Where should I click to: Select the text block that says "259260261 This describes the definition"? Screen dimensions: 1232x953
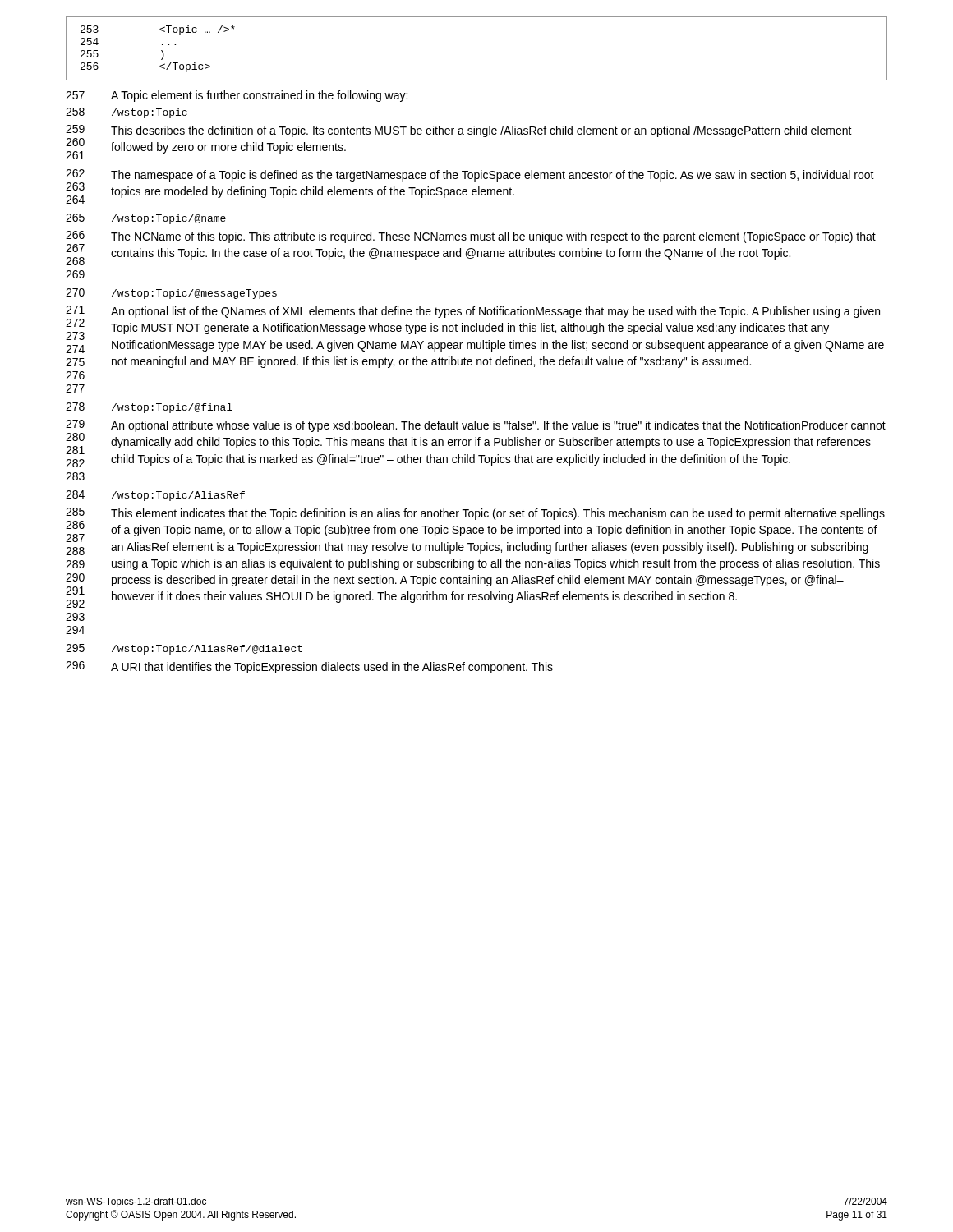(476, 142)
